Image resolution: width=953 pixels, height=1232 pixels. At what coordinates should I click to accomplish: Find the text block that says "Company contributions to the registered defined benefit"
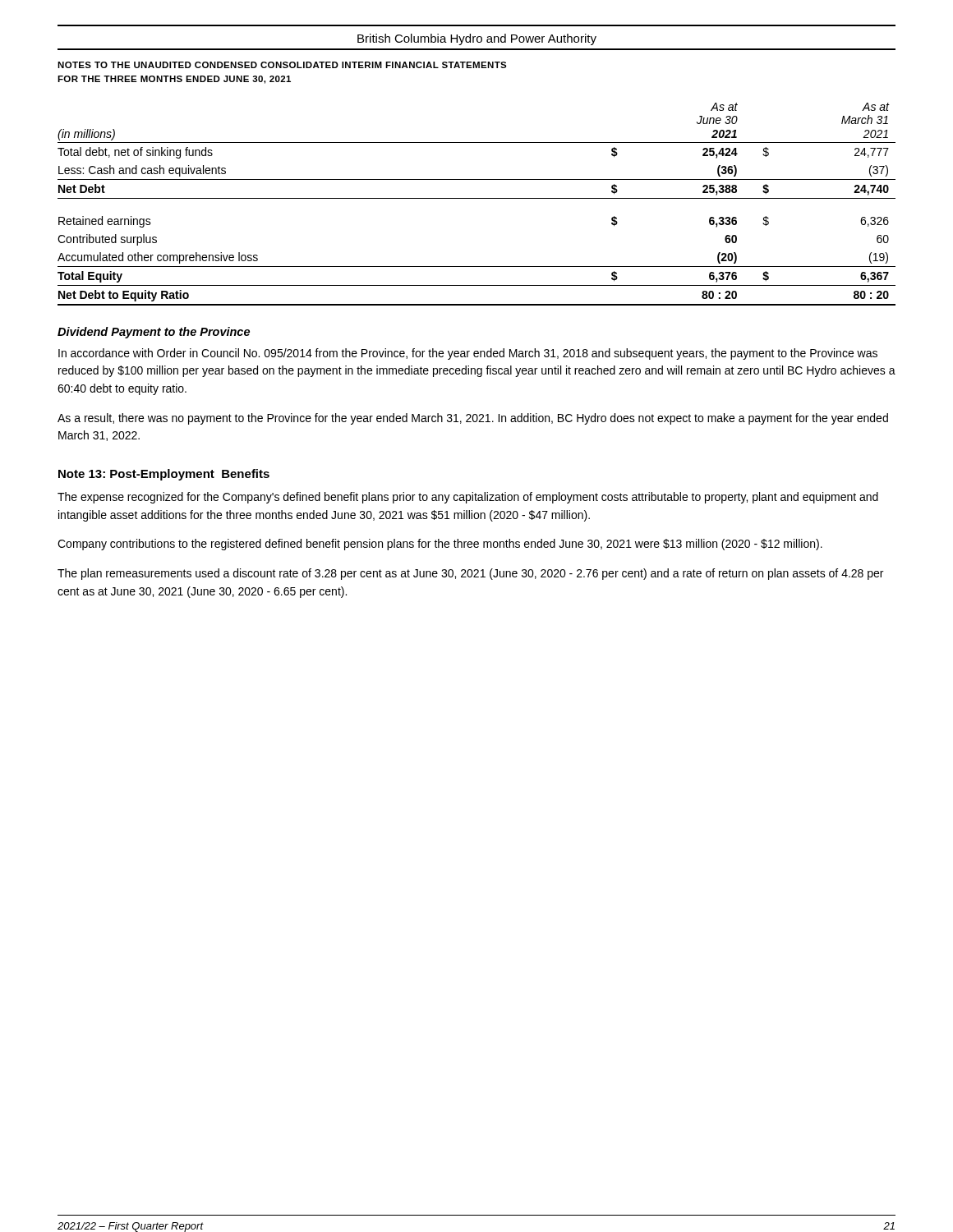[440, 544]
